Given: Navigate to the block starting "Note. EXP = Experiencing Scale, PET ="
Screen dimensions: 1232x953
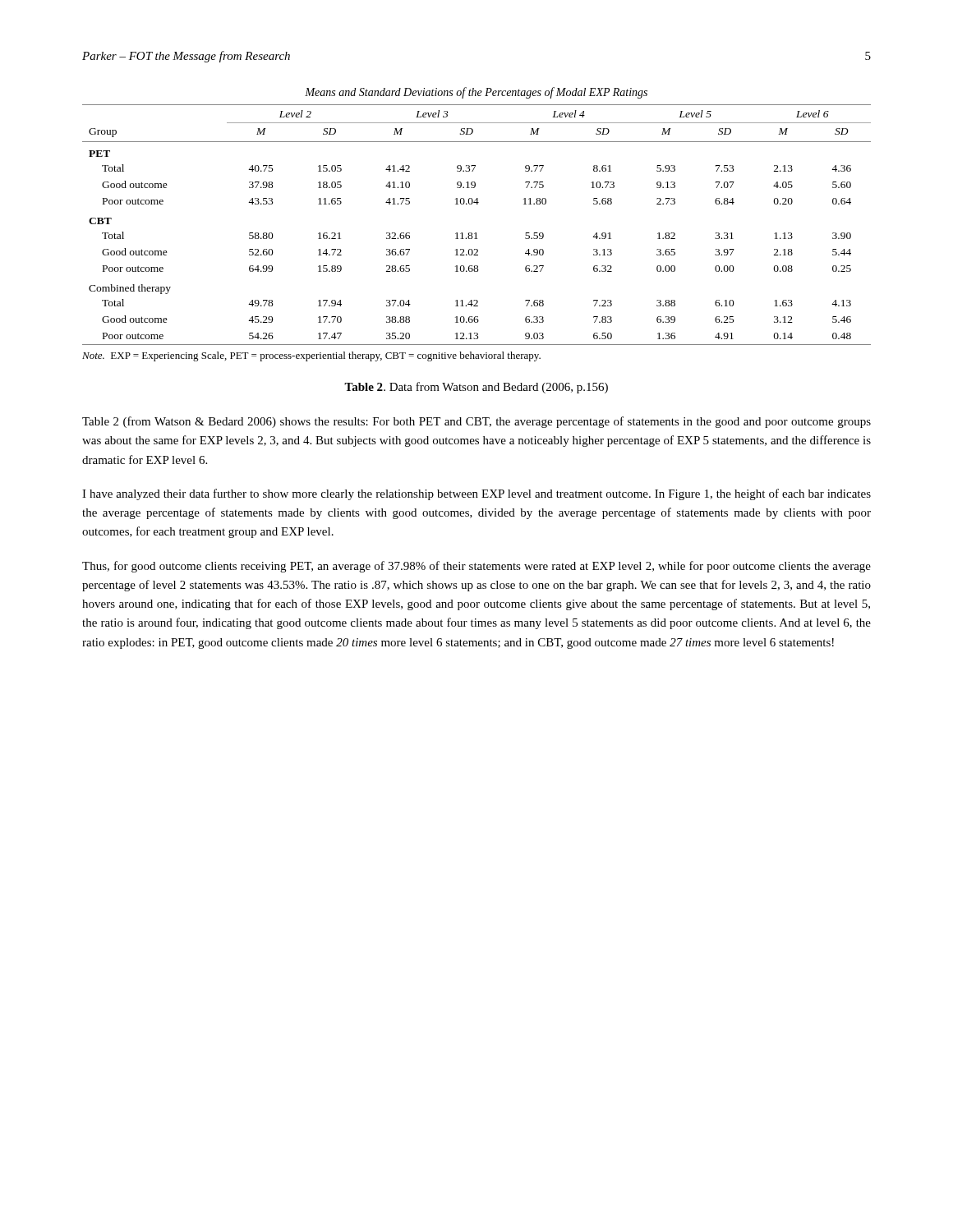Looking at the screenshot, I should click(312, 355).
